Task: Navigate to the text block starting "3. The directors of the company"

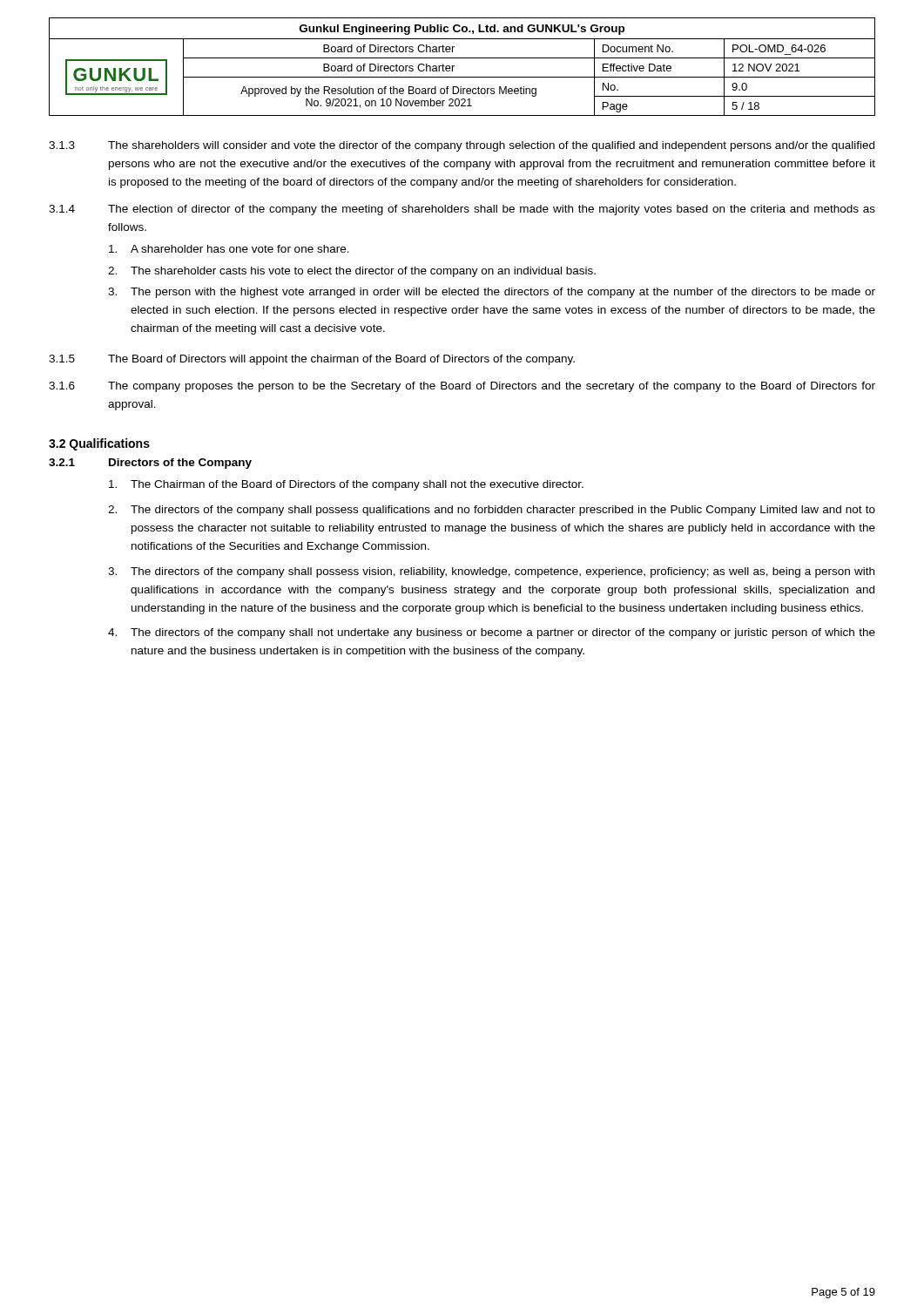Action: click(x=492, y=590)
